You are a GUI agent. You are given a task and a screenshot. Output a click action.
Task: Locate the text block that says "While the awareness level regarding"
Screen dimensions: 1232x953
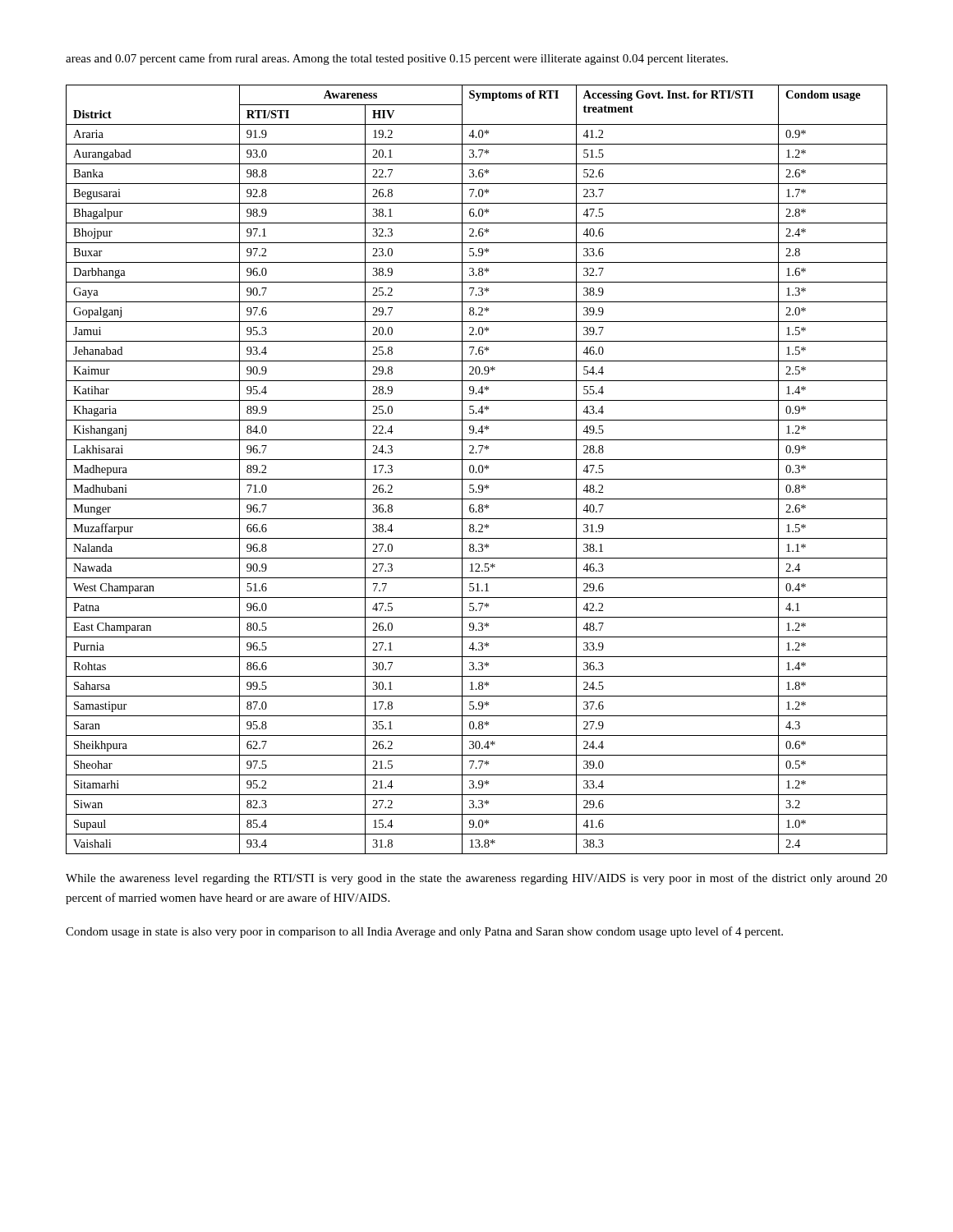476,888
